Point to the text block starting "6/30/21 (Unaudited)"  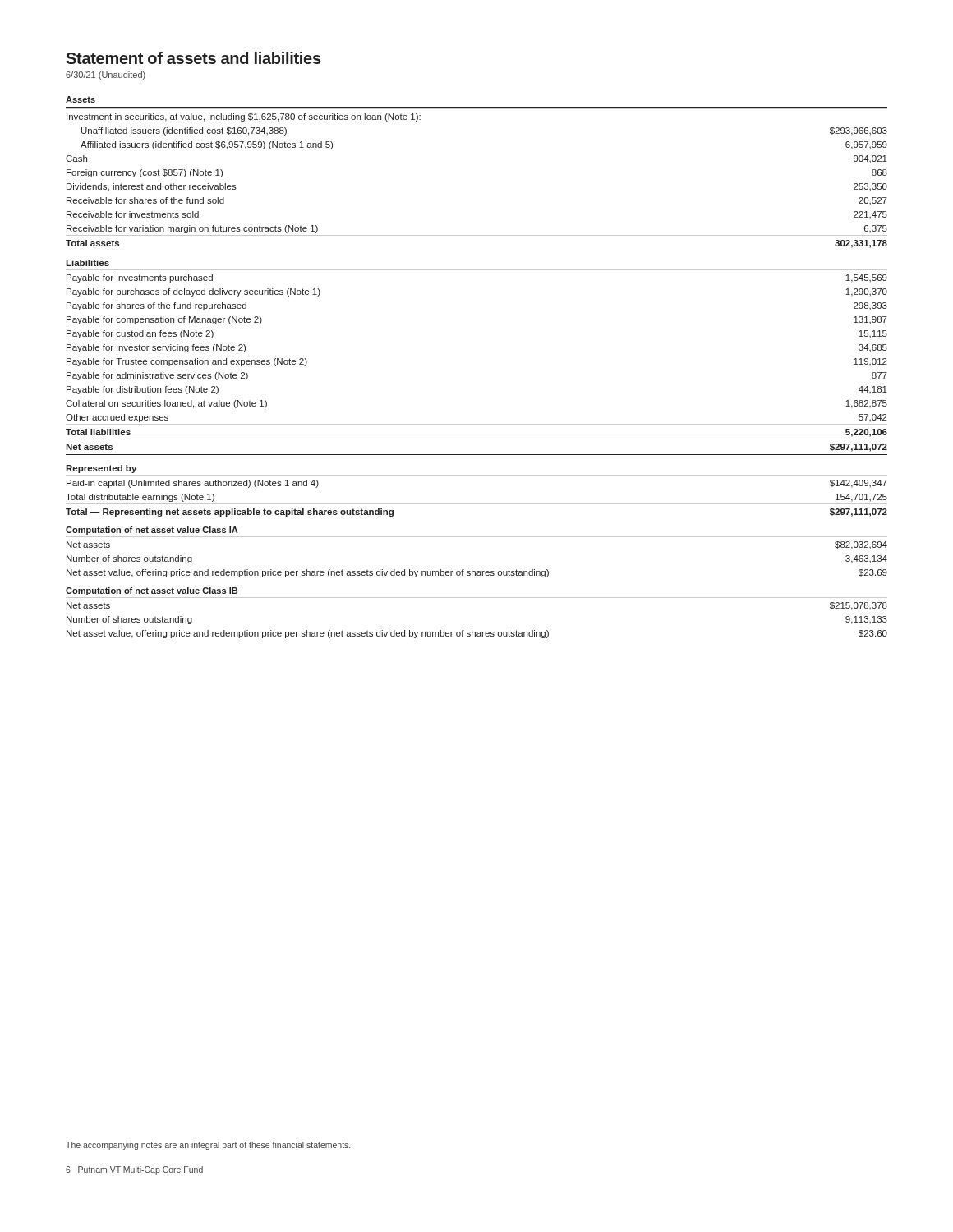[x=106, y=76]
